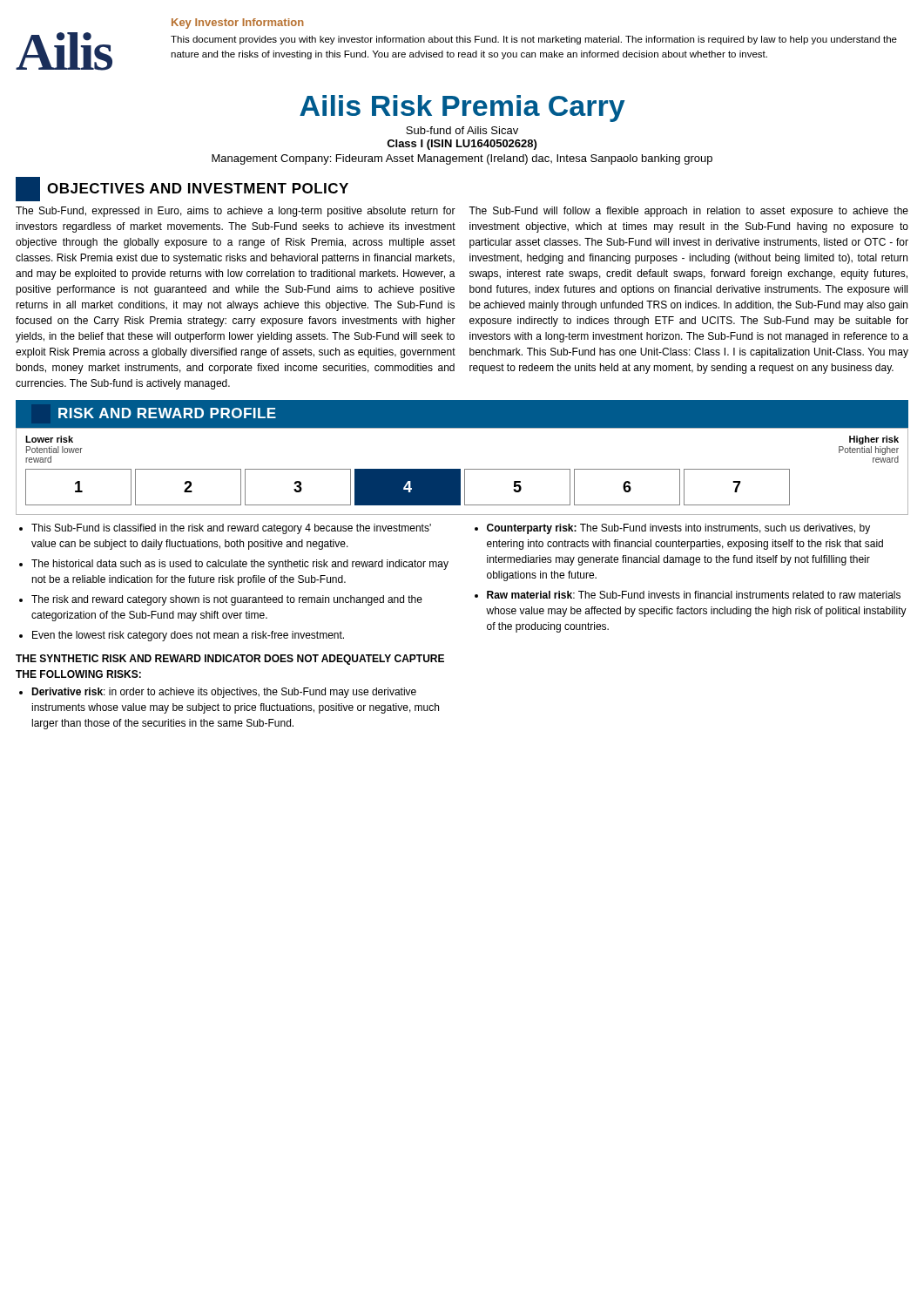Locate the title that reads "Ailis Risk Premia Carry"
Screen dimensions: 1307x924
[x=462, y=106]
